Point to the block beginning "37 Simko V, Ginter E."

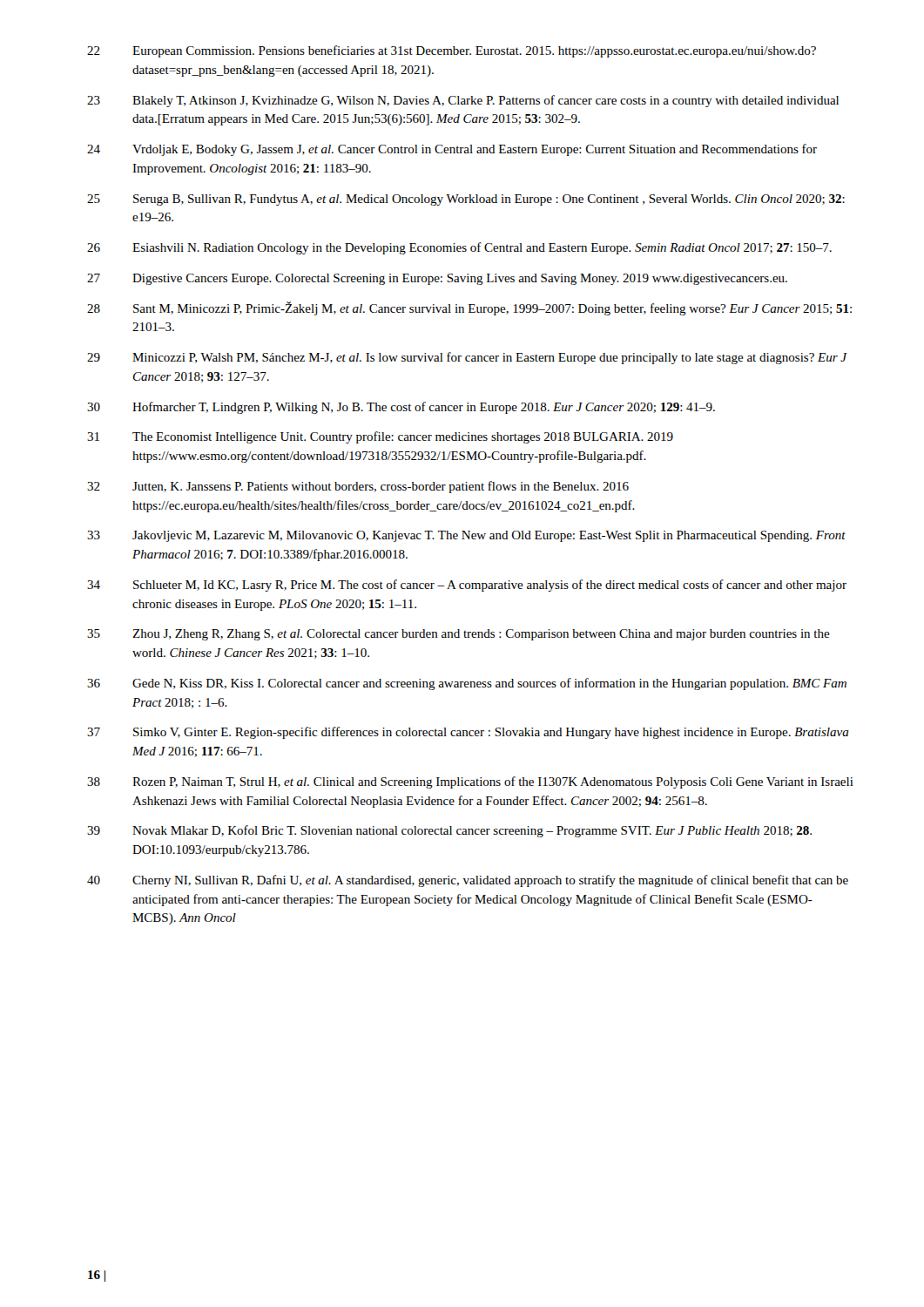(471, 742)
